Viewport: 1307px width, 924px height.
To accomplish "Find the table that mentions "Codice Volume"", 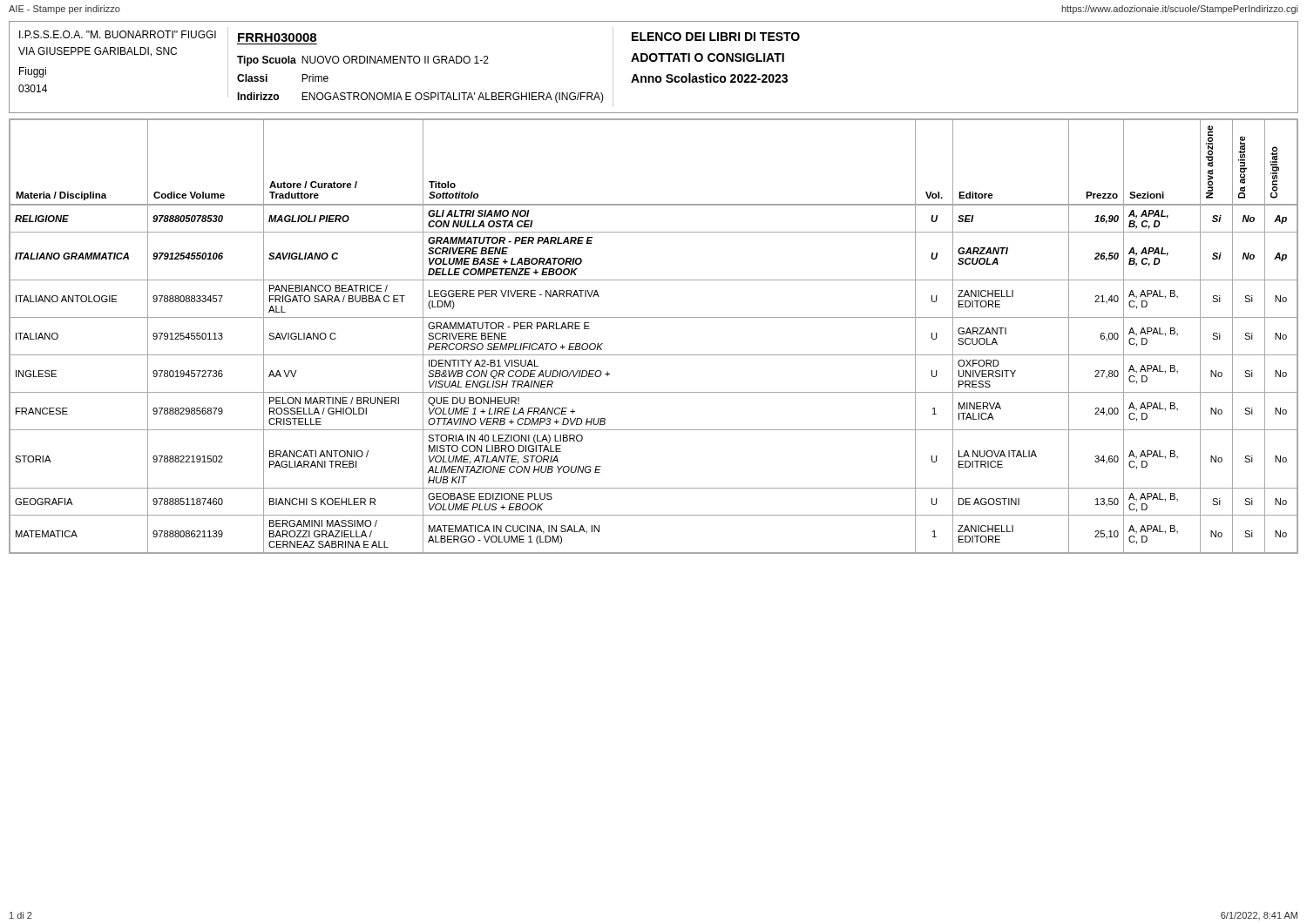I will pyautogui.click(x=654, y=336).
